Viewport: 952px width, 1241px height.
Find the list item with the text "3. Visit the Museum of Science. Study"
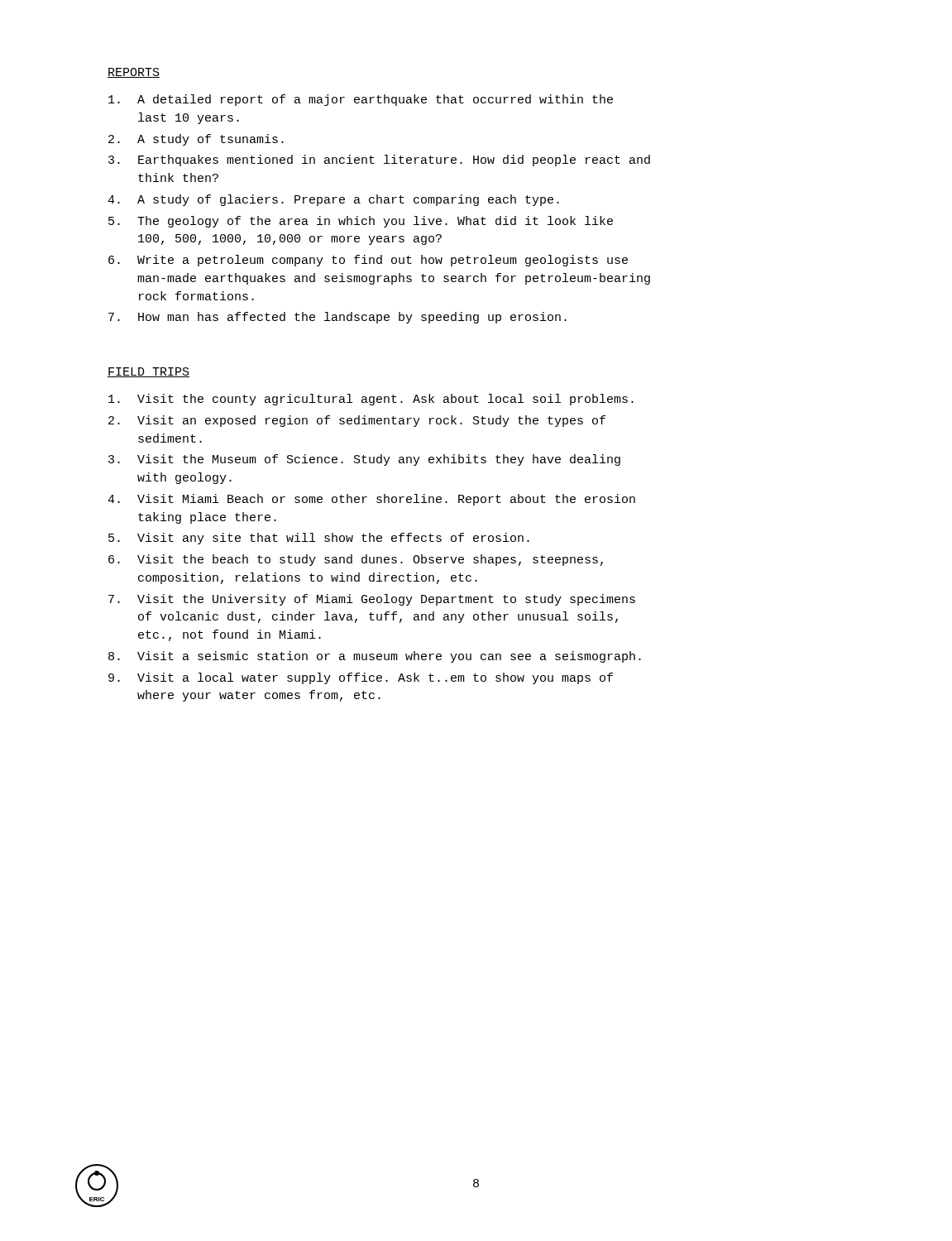(x=488, y=470)
